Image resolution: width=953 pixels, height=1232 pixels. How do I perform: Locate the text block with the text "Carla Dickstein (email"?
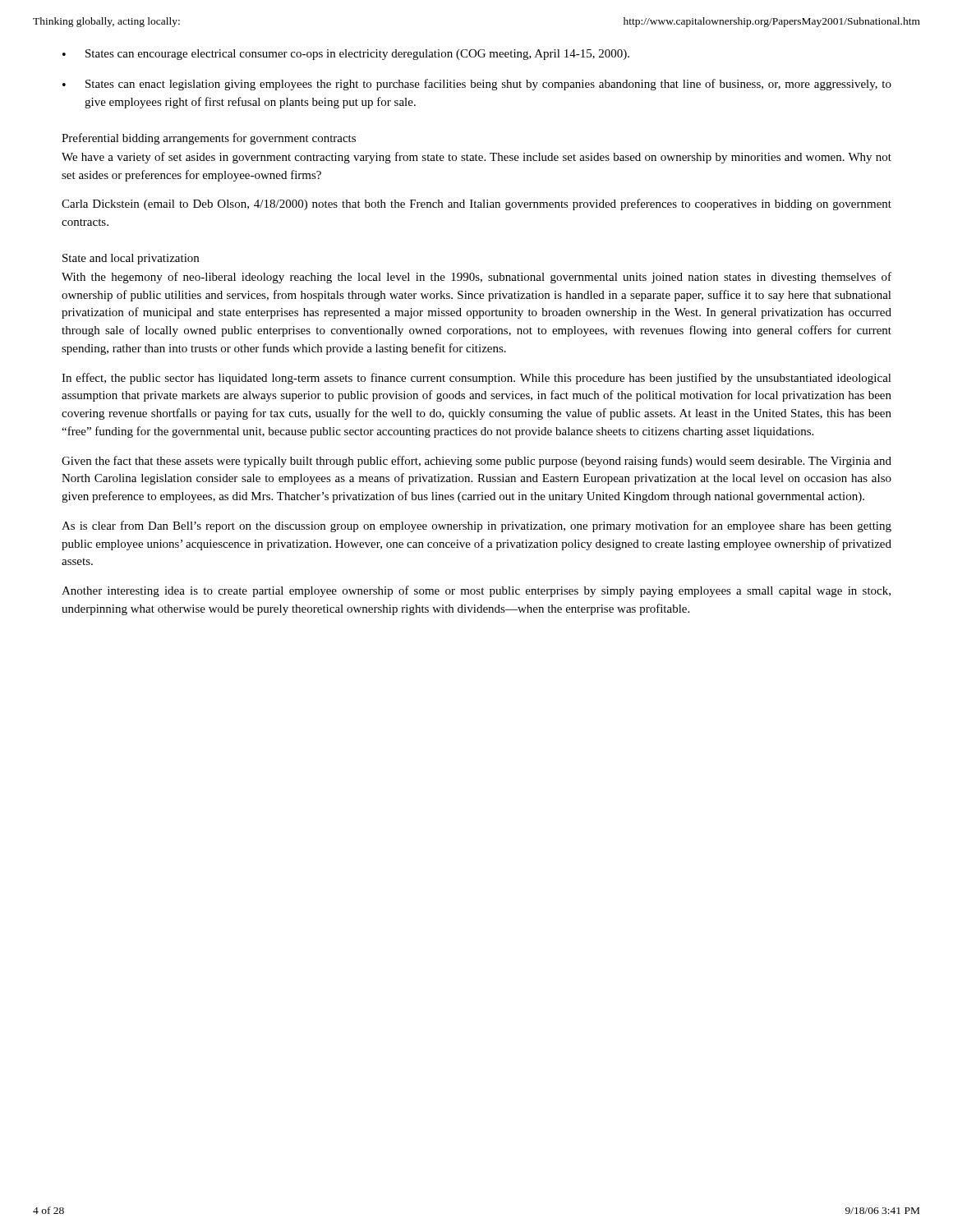click(x=476, y=213)
